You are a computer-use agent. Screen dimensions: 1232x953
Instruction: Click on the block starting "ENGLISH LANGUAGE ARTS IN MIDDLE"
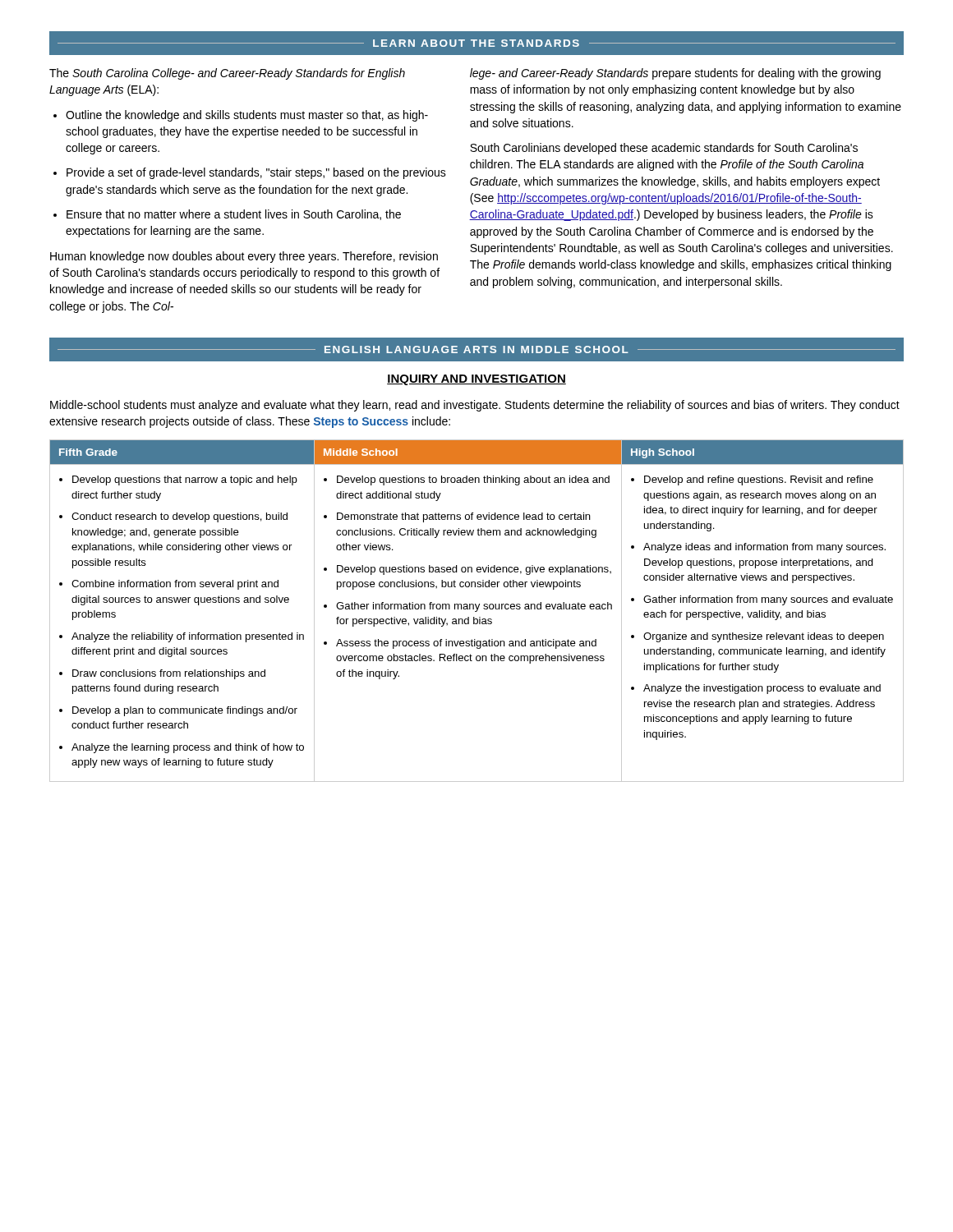pos(476,349)
